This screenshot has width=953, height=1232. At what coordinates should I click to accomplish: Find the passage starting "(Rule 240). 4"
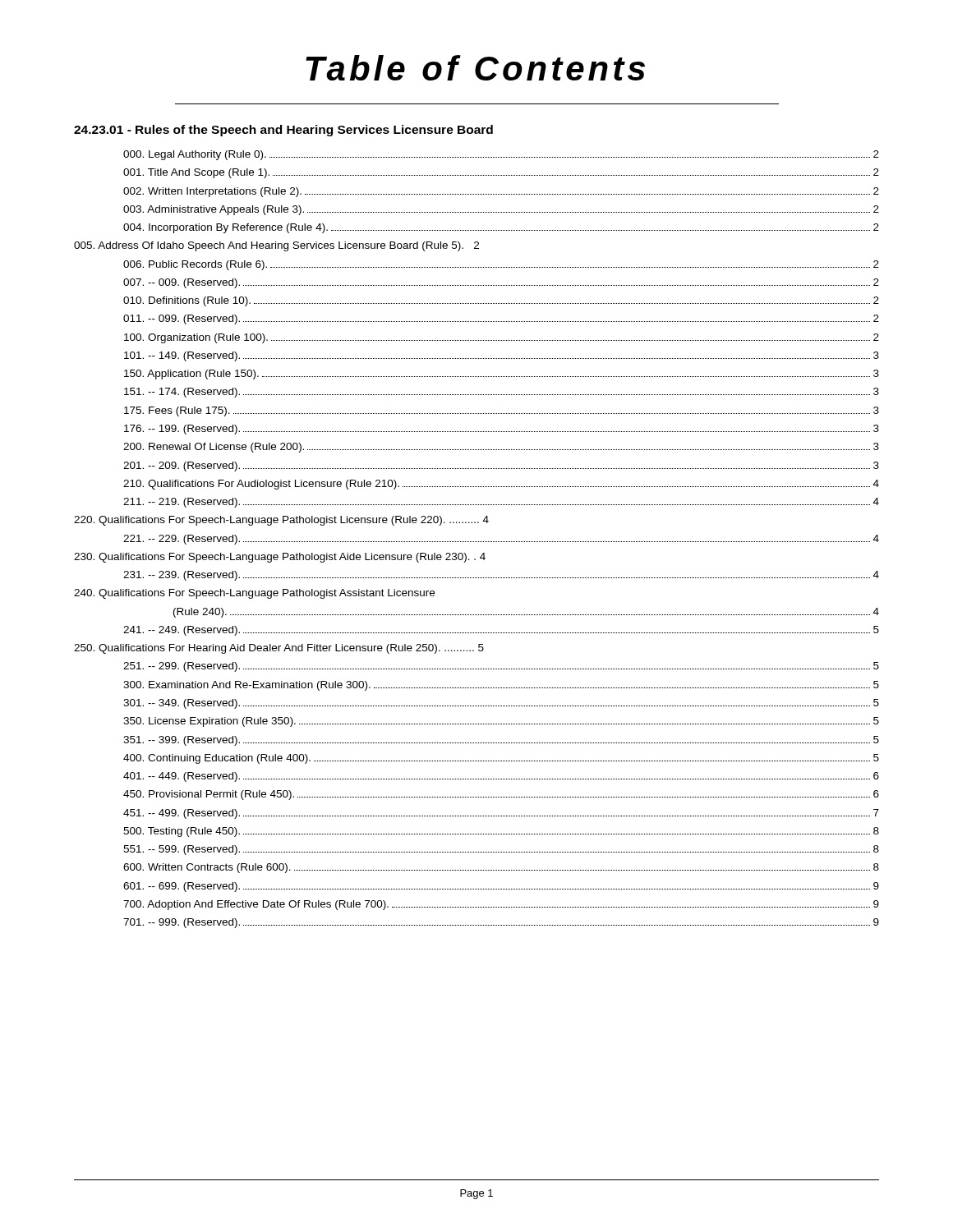(x=476, y=612)
